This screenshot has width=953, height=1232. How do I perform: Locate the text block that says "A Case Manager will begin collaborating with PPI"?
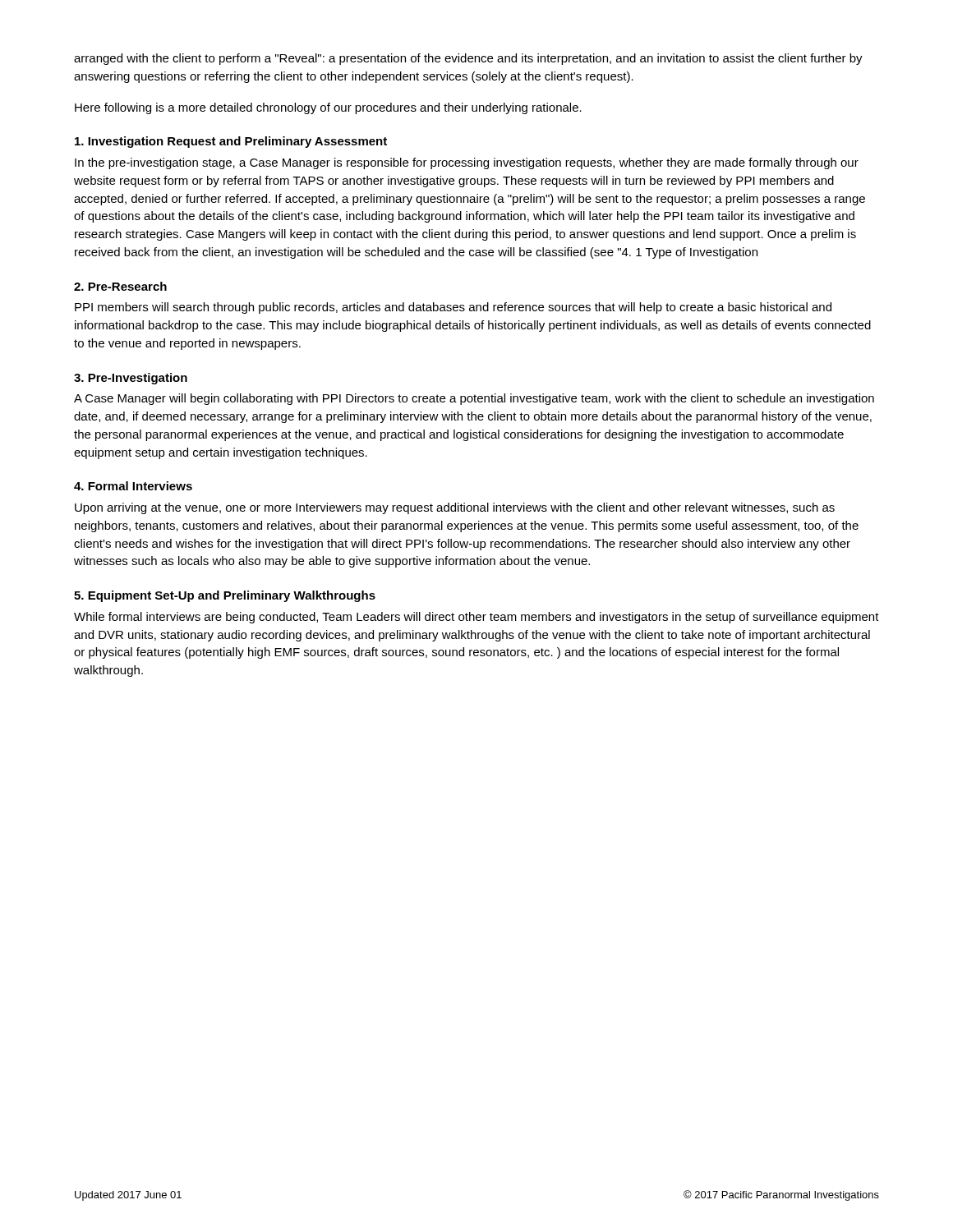[x=474, y=425]
